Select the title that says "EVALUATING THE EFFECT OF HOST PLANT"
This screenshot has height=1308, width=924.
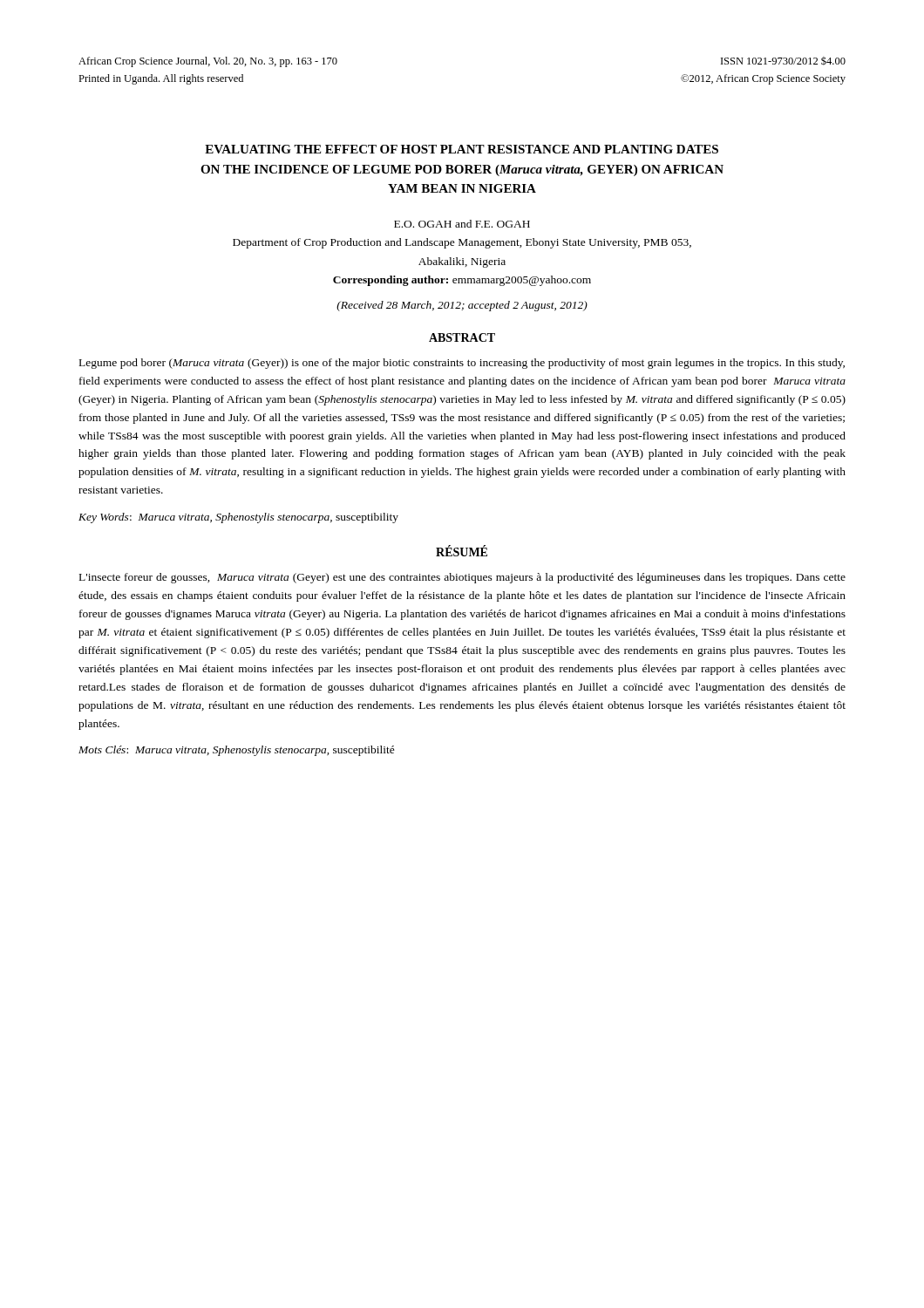(462, 169)
